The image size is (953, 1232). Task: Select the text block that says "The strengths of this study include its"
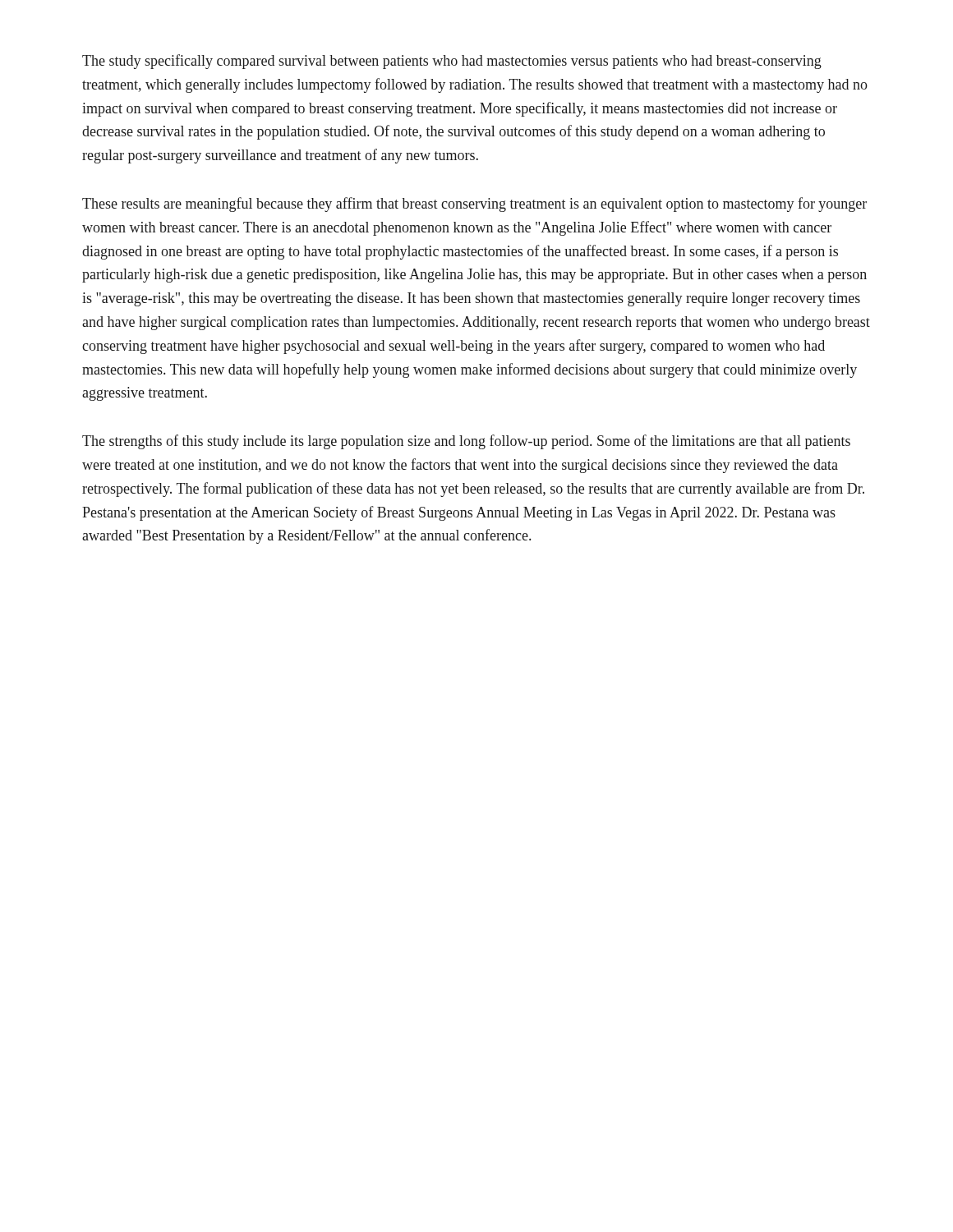click(474, 488)
